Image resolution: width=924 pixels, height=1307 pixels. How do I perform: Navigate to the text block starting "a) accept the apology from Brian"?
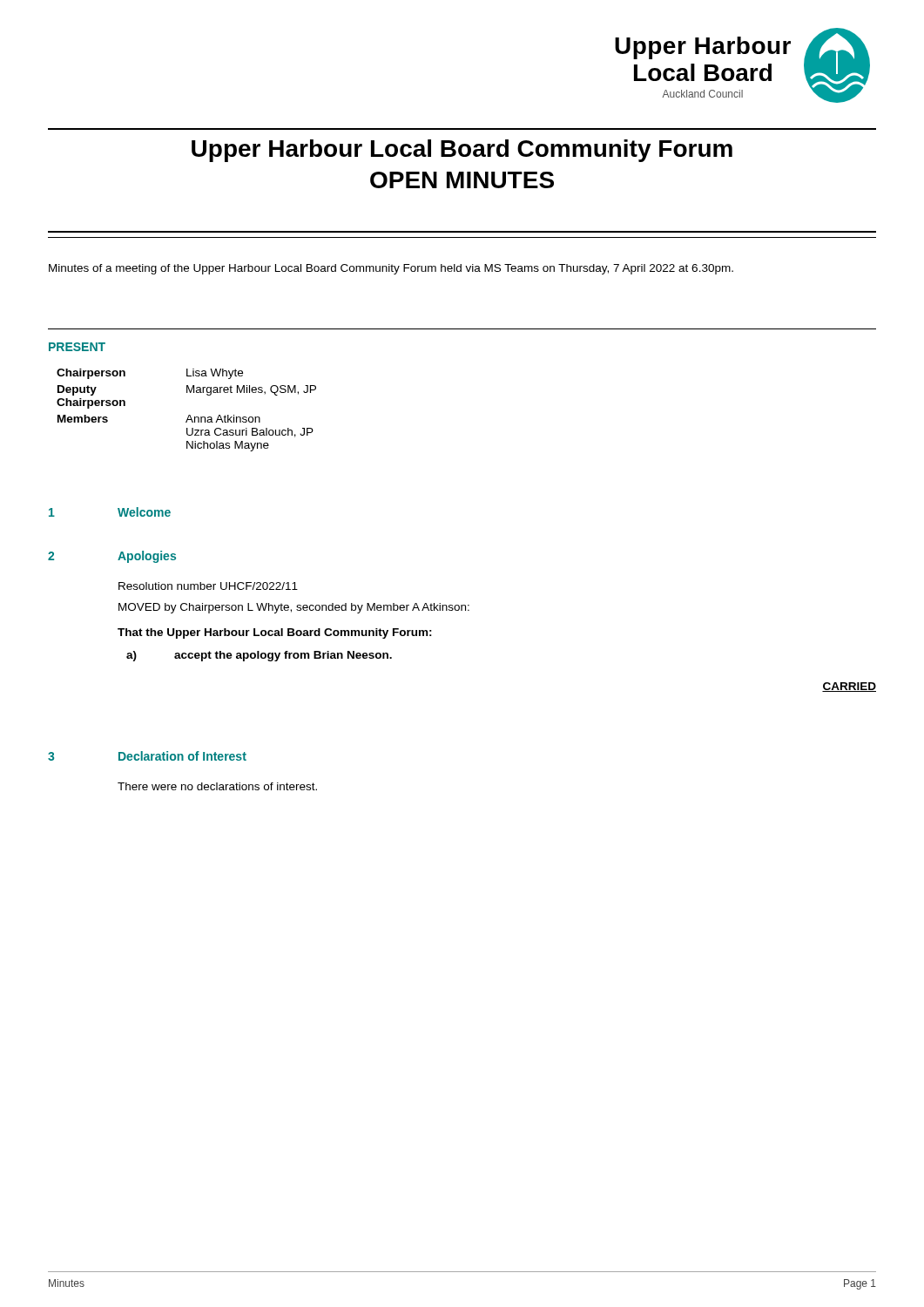(259, 655)
